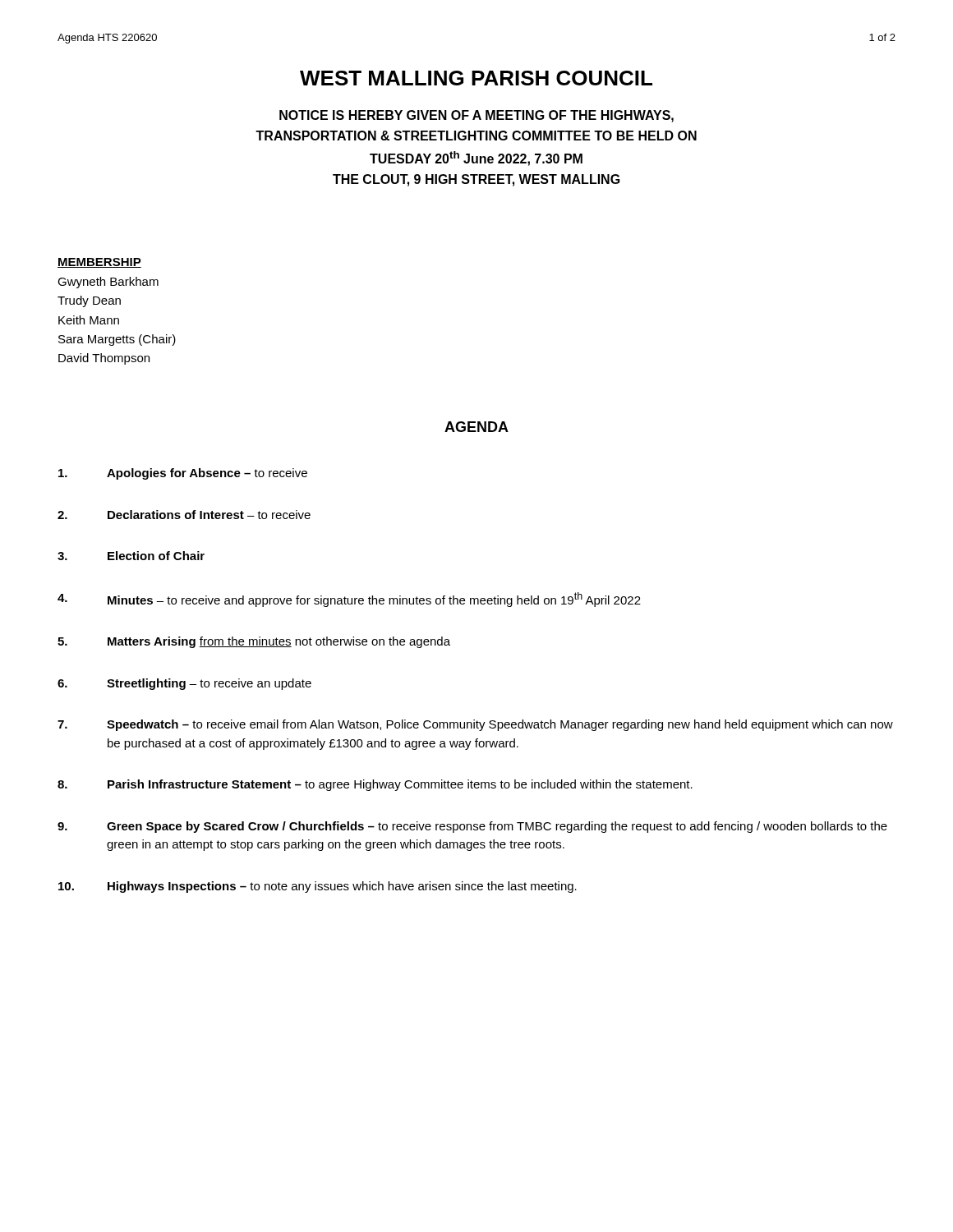Find the region starting "5. Matters Arising from the minutes not otherwise"

point(254,642)
